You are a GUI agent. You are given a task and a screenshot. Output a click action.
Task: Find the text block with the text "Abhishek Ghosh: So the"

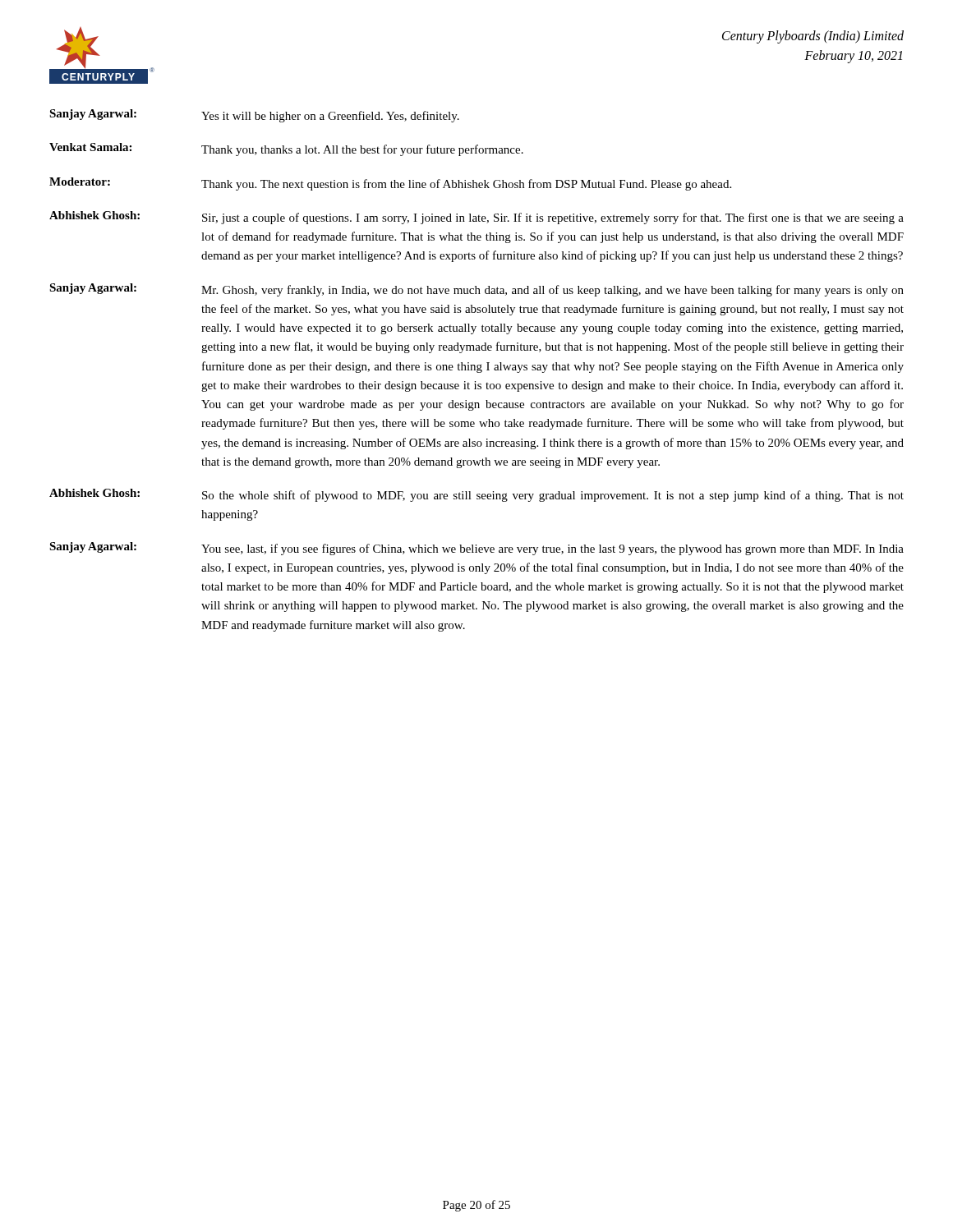476,505
